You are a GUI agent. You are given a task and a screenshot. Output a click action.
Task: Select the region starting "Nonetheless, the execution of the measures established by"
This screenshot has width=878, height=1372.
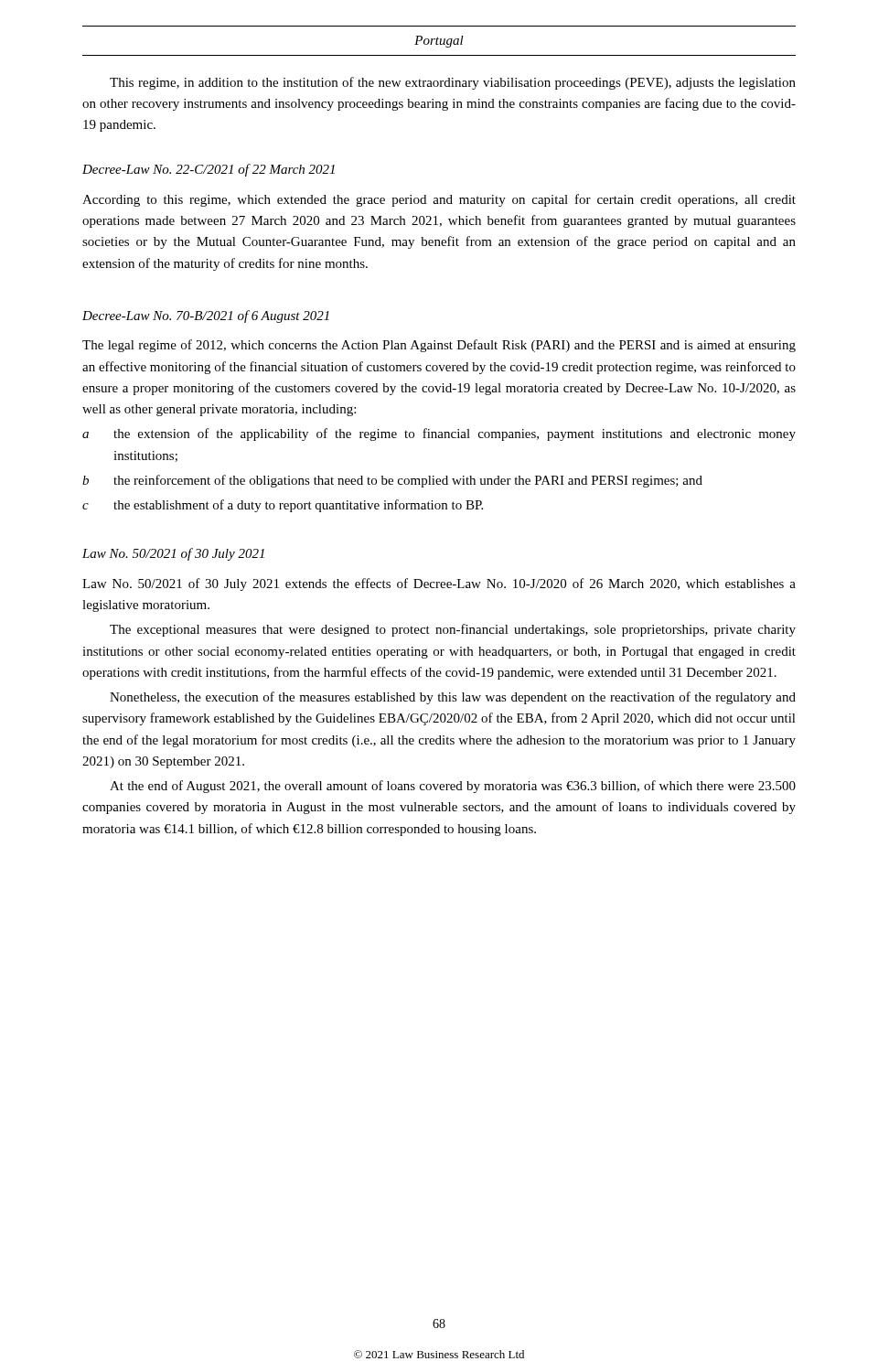coord(439,729)
